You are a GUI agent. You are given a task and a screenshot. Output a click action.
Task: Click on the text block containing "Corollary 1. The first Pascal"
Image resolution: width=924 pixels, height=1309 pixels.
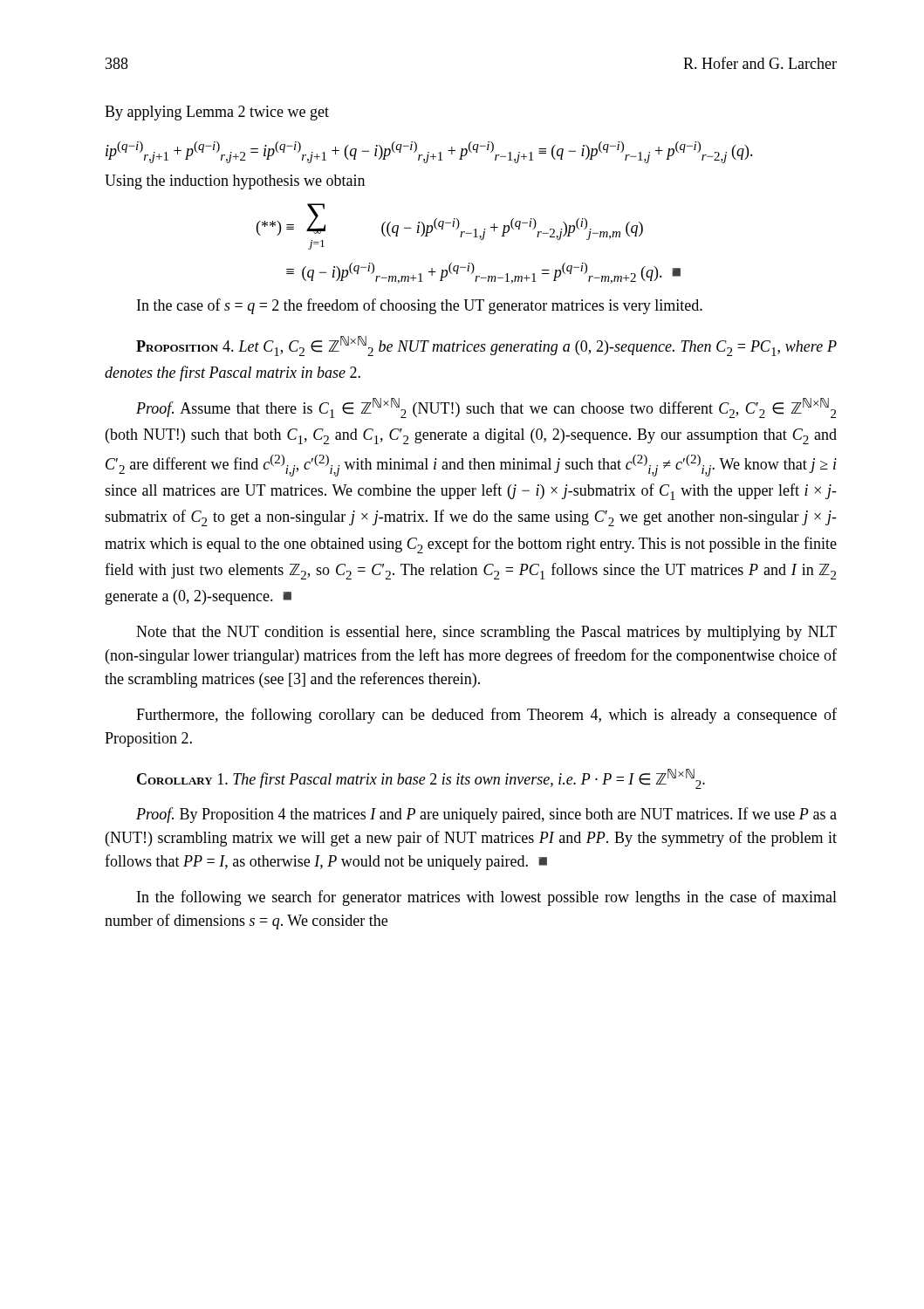(x=471, y=779)
